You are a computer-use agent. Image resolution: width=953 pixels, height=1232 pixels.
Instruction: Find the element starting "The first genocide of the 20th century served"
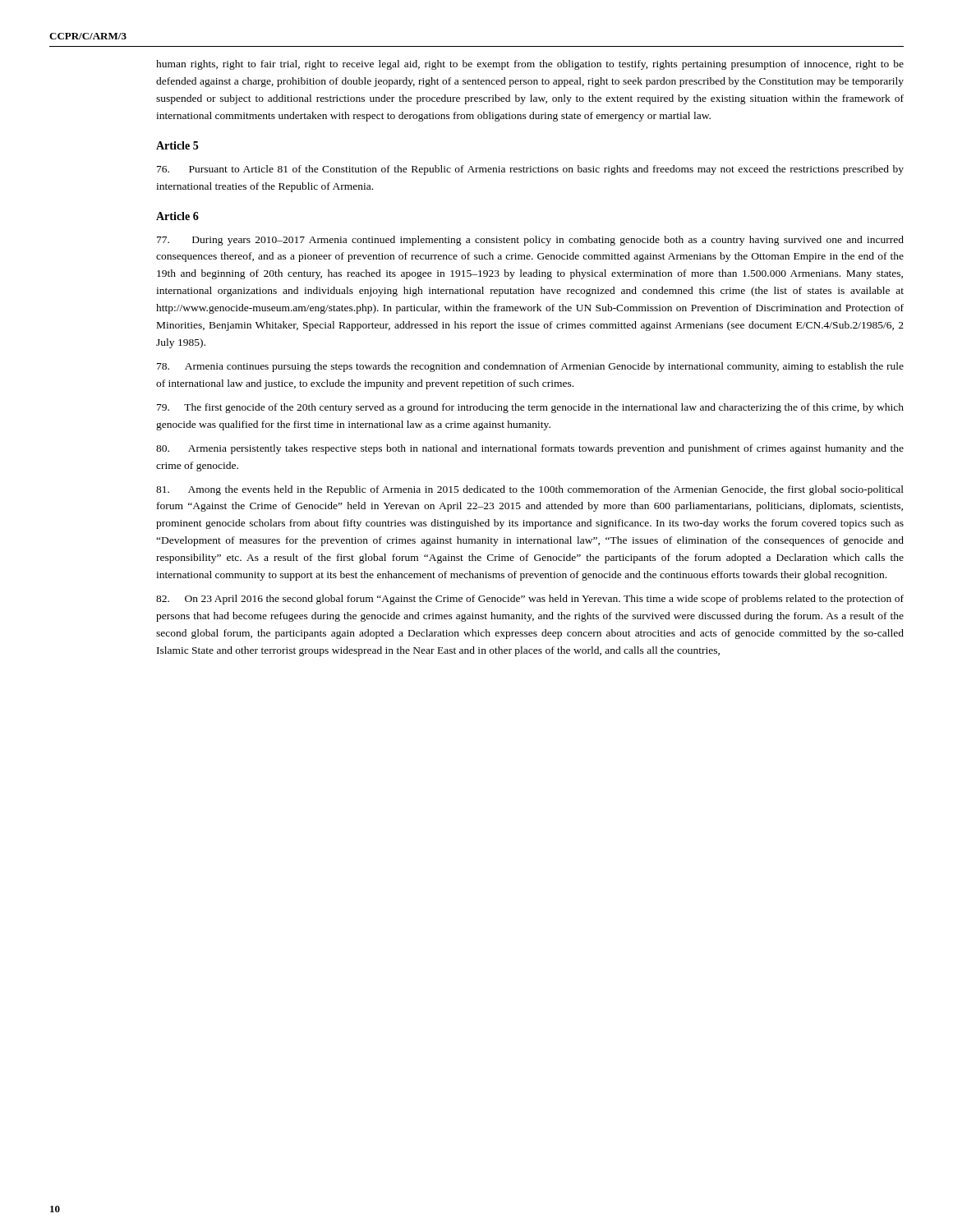(x=530, y=416)
